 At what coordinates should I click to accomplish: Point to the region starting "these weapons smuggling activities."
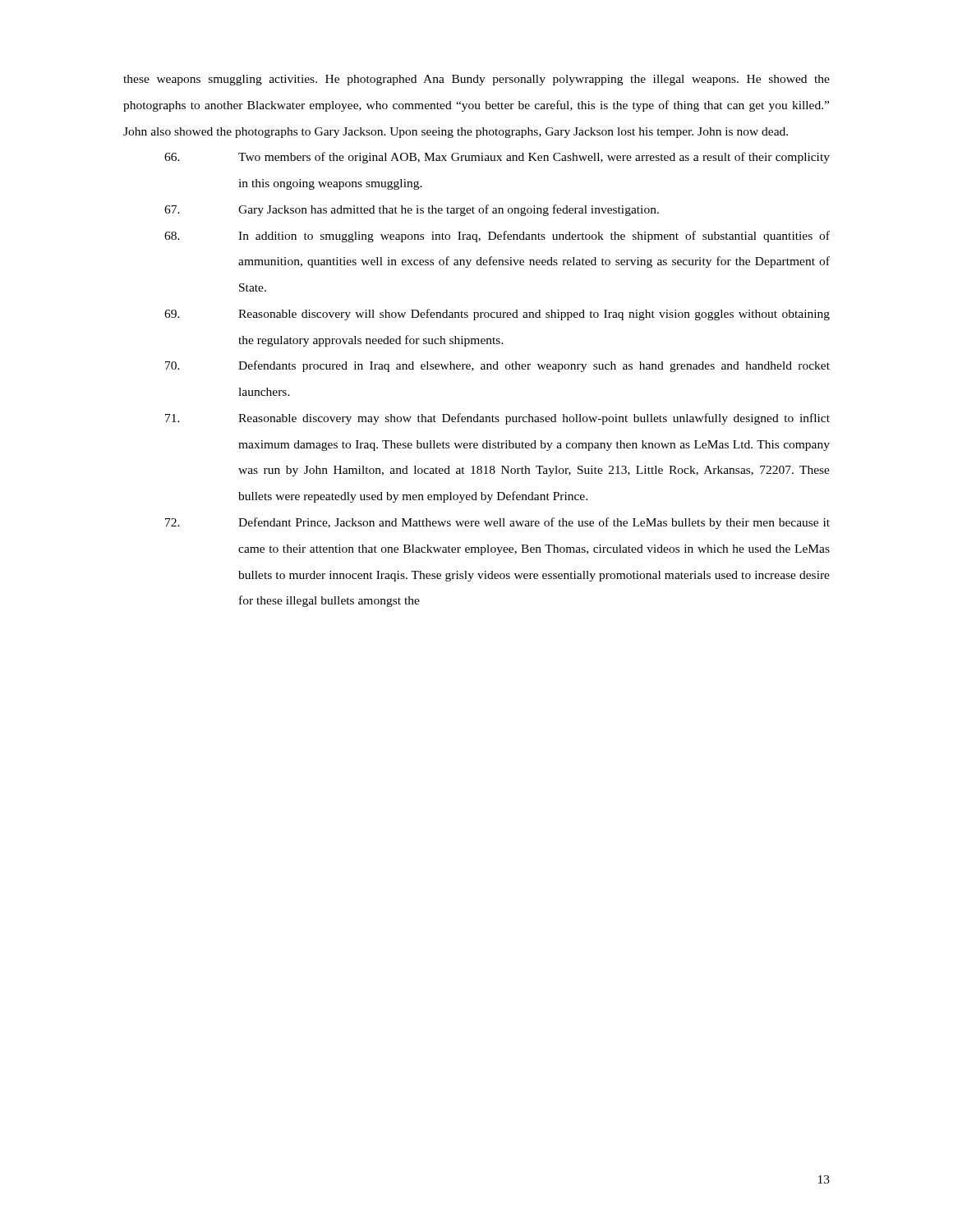point(476,105)
